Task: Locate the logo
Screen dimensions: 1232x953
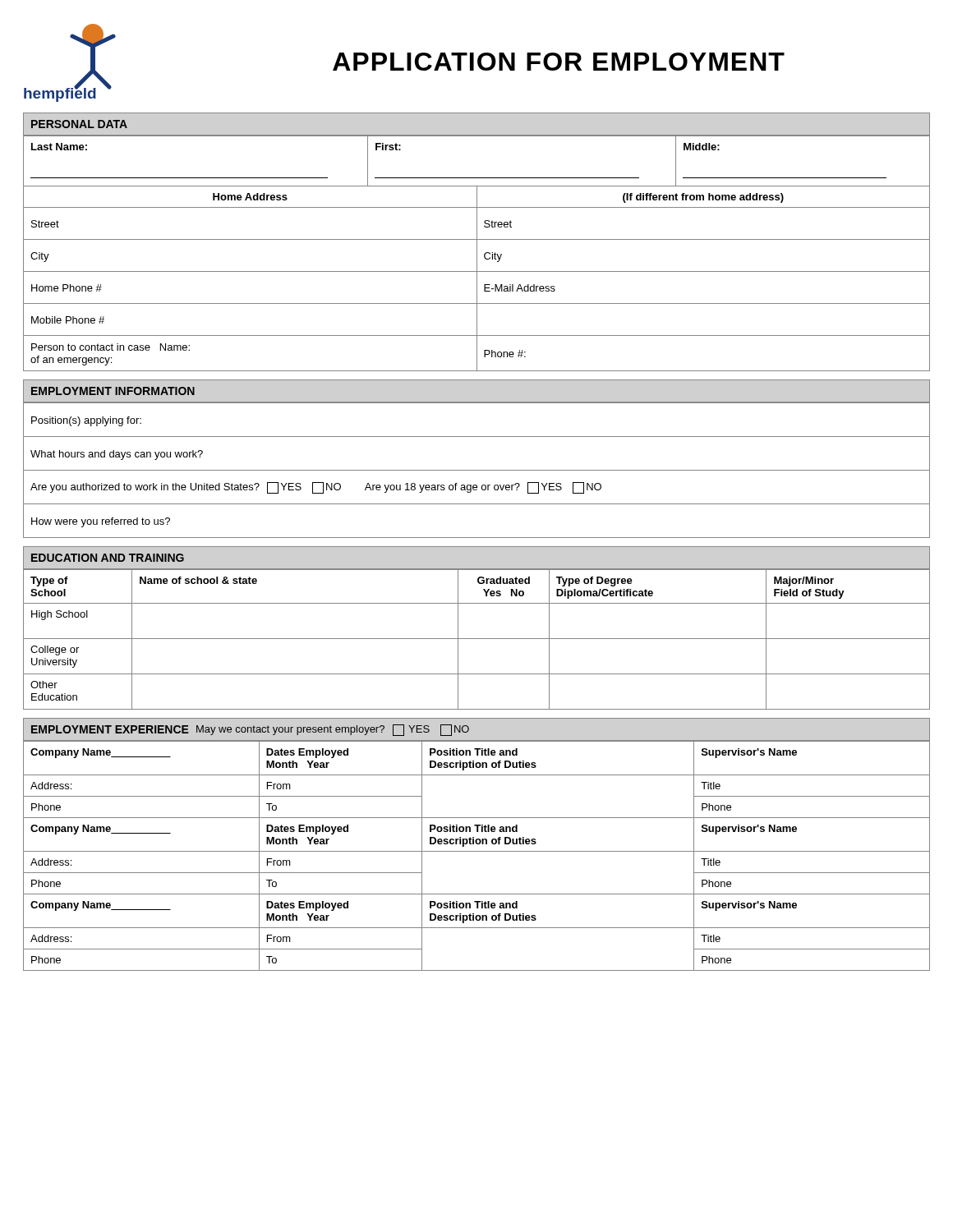Action: tap(105, 62)
